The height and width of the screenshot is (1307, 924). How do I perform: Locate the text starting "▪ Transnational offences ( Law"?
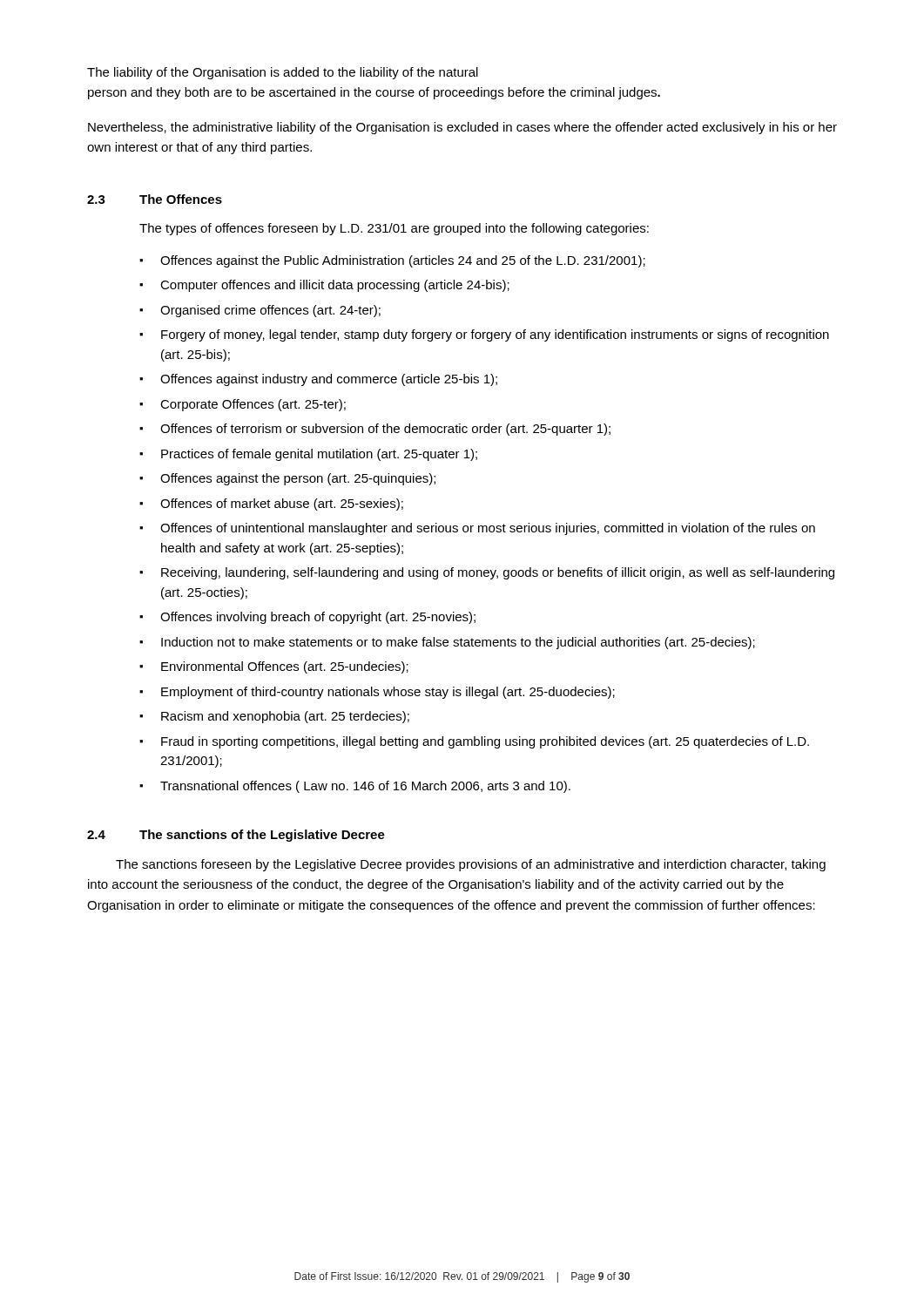tap(488, 786)
